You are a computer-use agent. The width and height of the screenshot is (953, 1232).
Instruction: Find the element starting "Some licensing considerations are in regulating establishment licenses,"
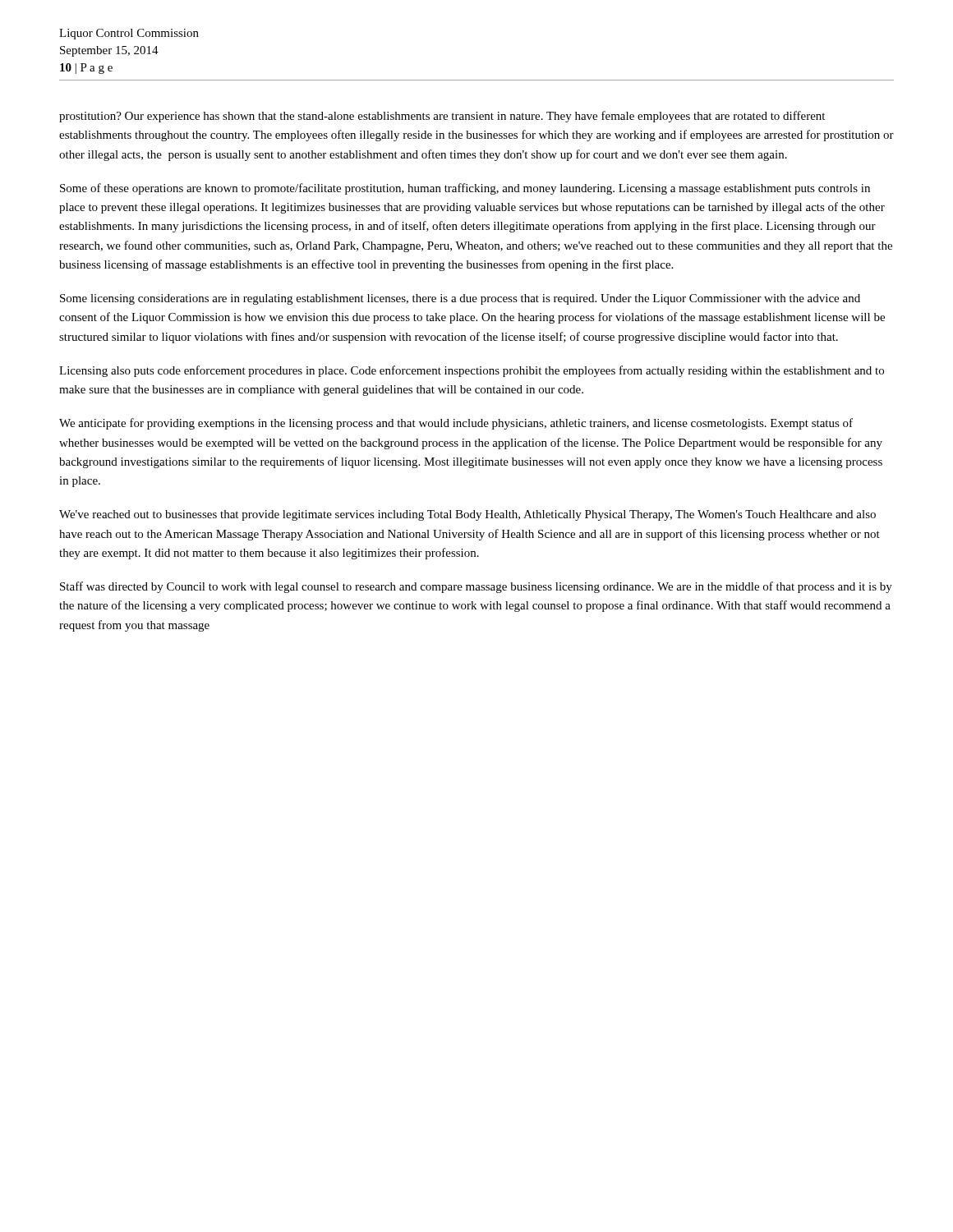[472, 317]
